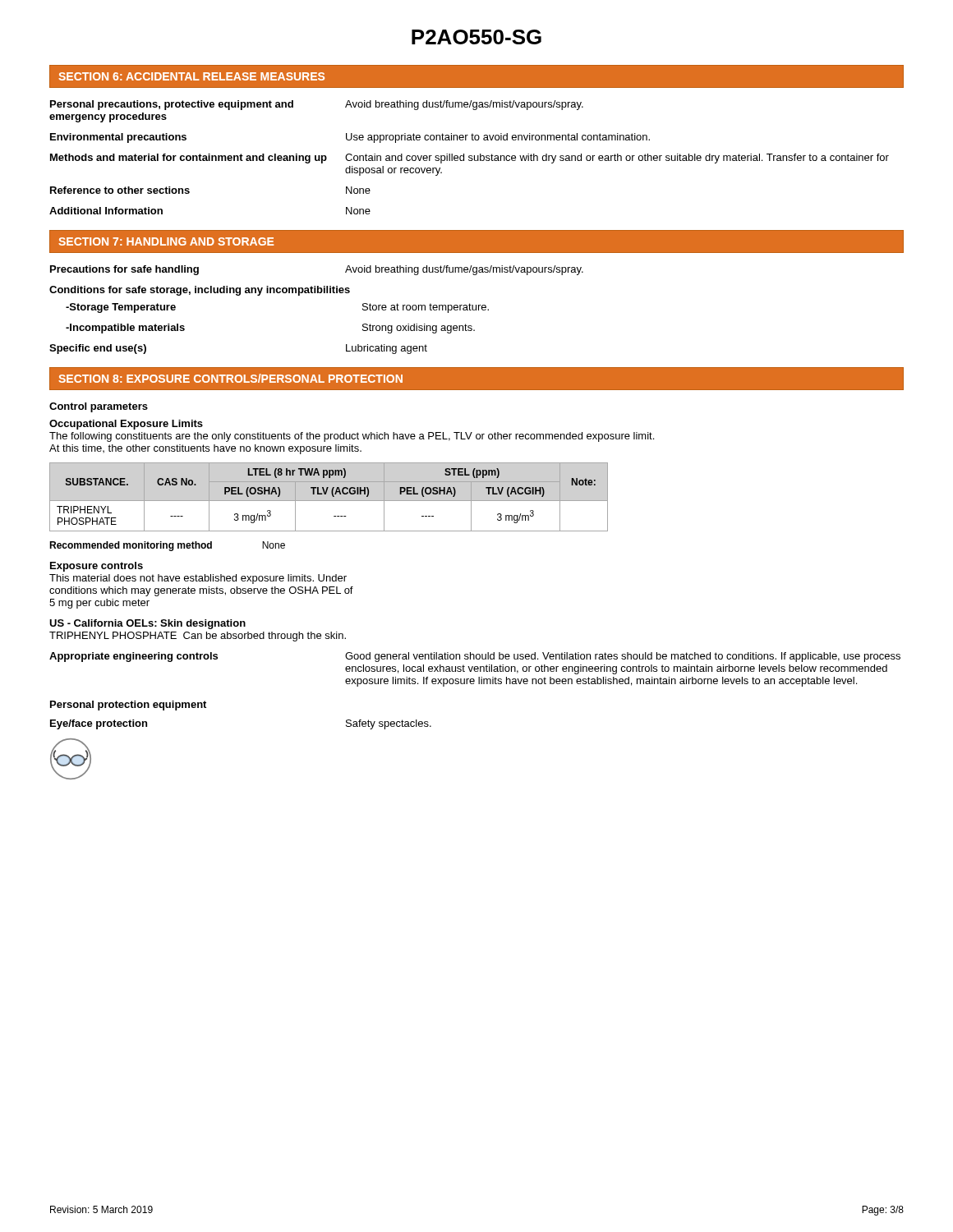Select the element starting "-Storage Temperature Store at room temperature."
This screenshot has height=1232, width=953.
click(x=485, y=307)
